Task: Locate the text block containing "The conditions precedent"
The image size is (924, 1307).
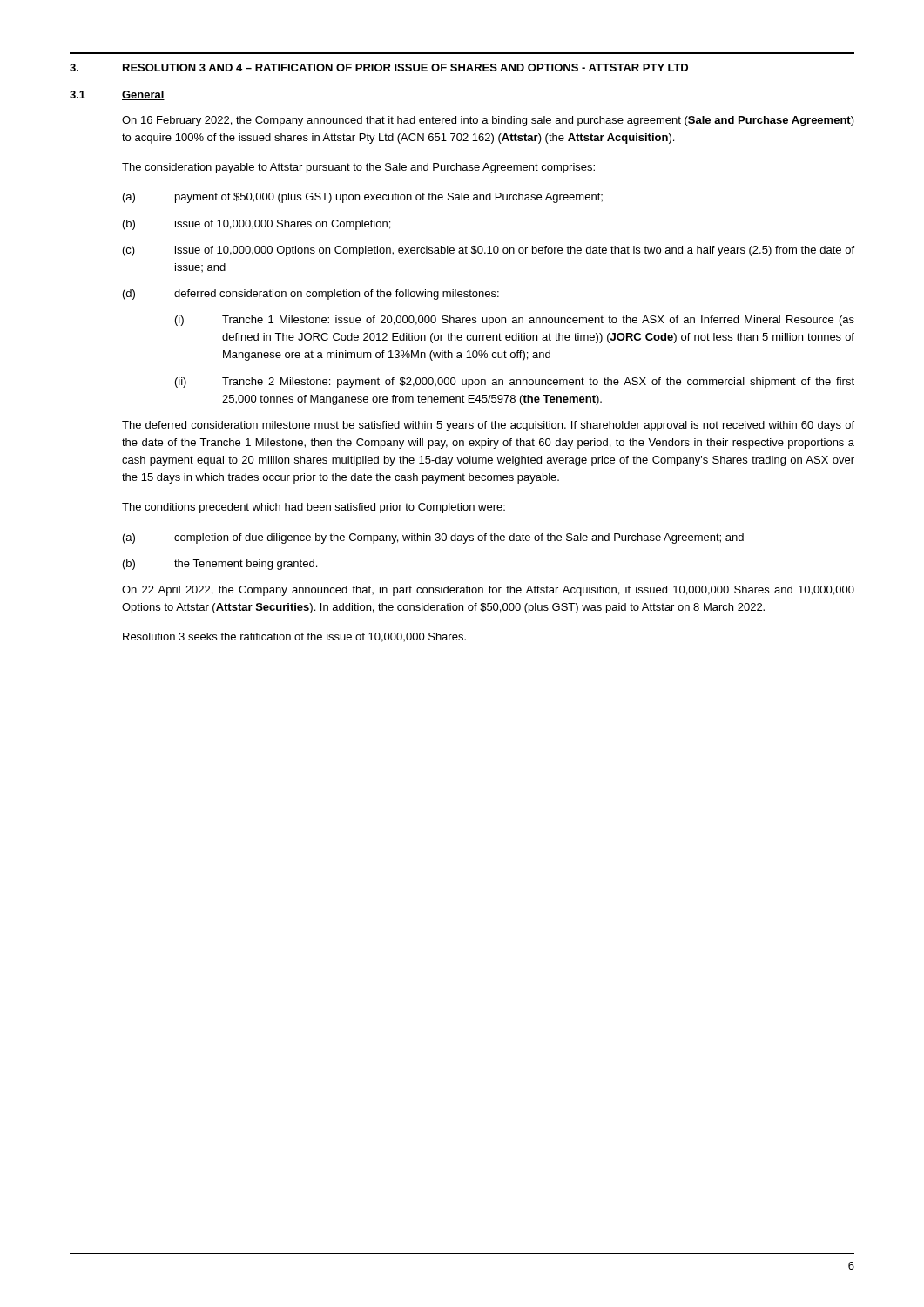Action: (x=314, y=507)
